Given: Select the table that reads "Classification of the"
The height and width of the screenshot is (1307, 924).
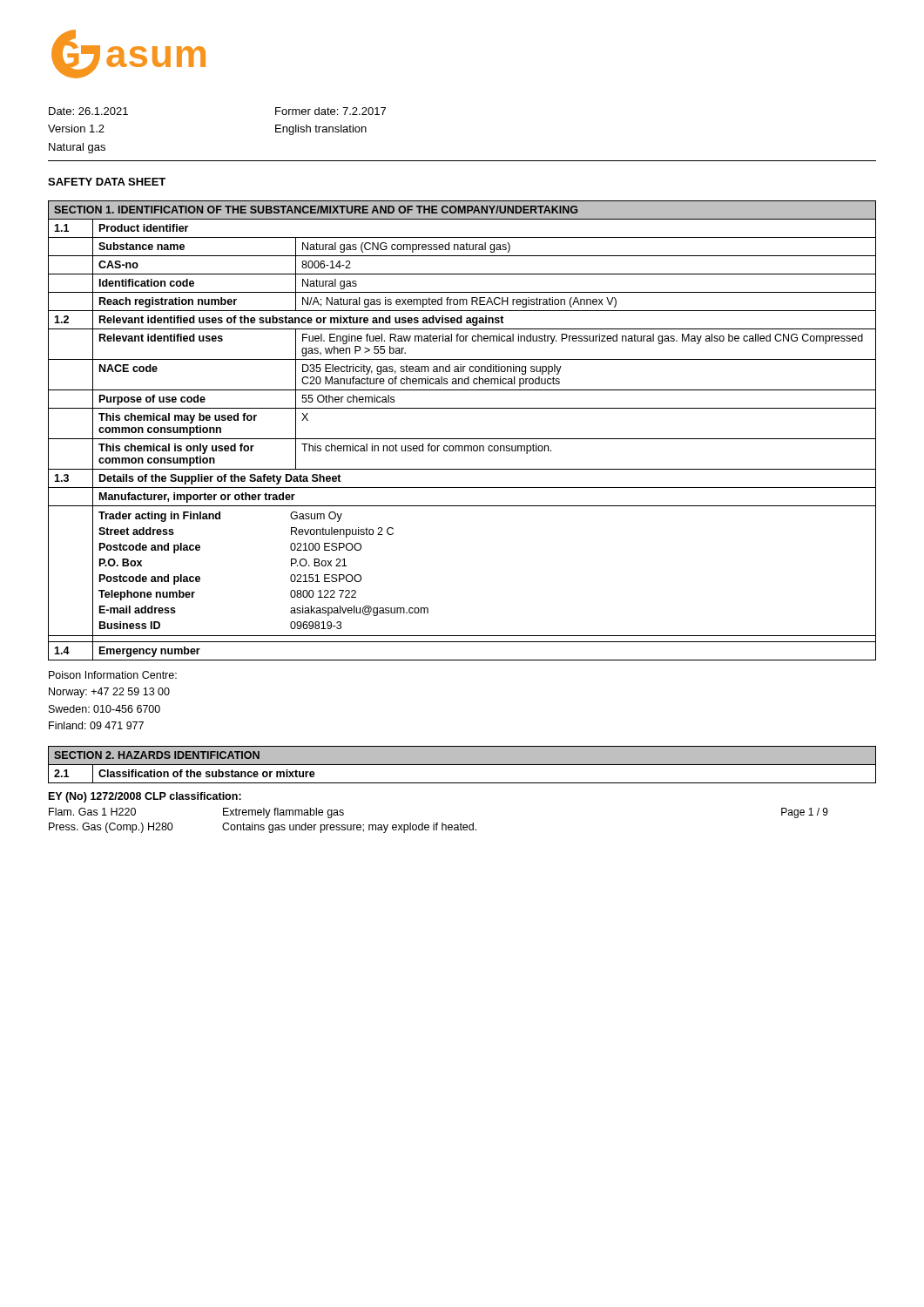Looking at the screenshot, I should pos(462,764).
